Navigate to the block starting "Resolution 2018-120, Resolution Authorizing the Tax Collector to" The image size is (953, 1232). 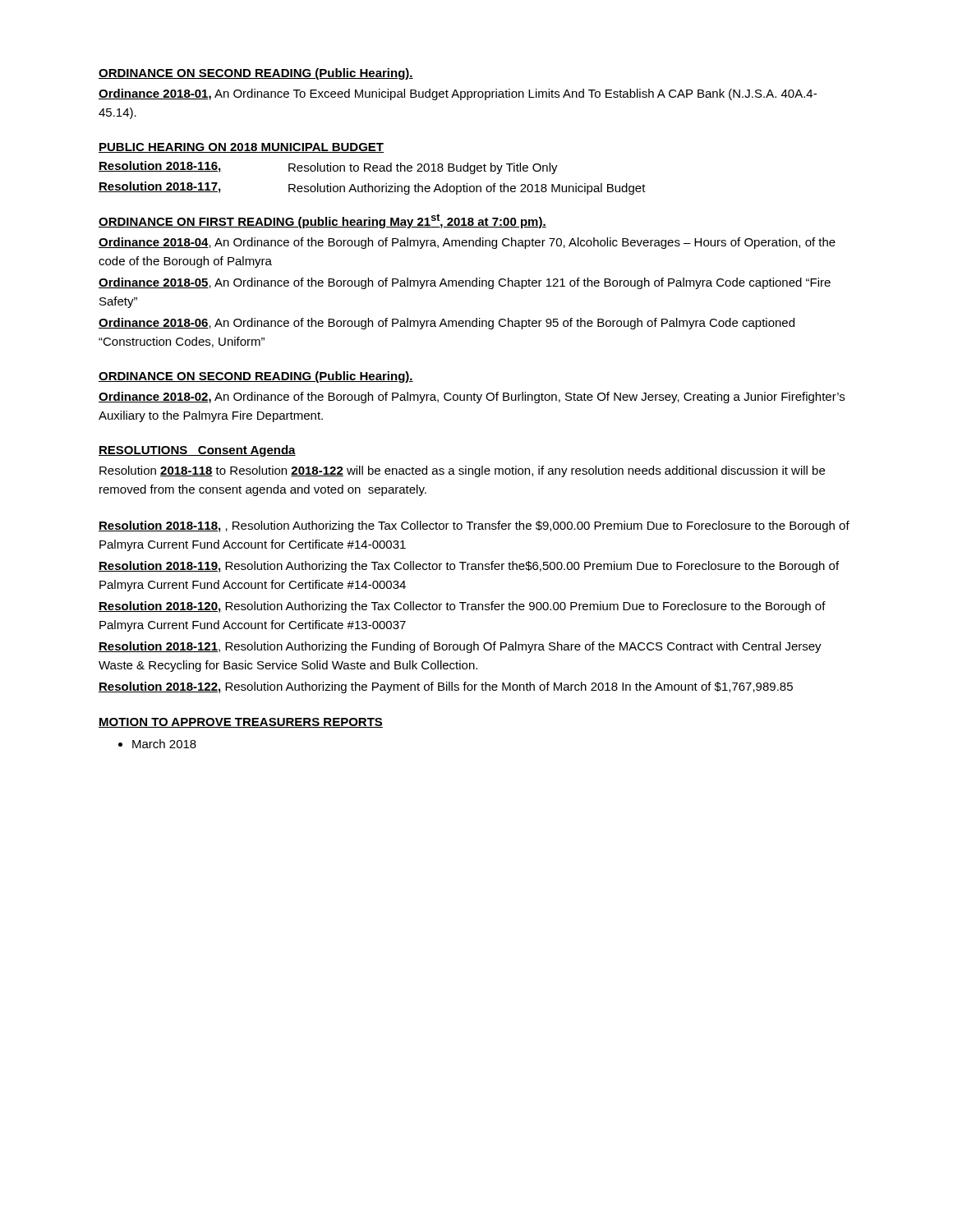click(462, 615)
